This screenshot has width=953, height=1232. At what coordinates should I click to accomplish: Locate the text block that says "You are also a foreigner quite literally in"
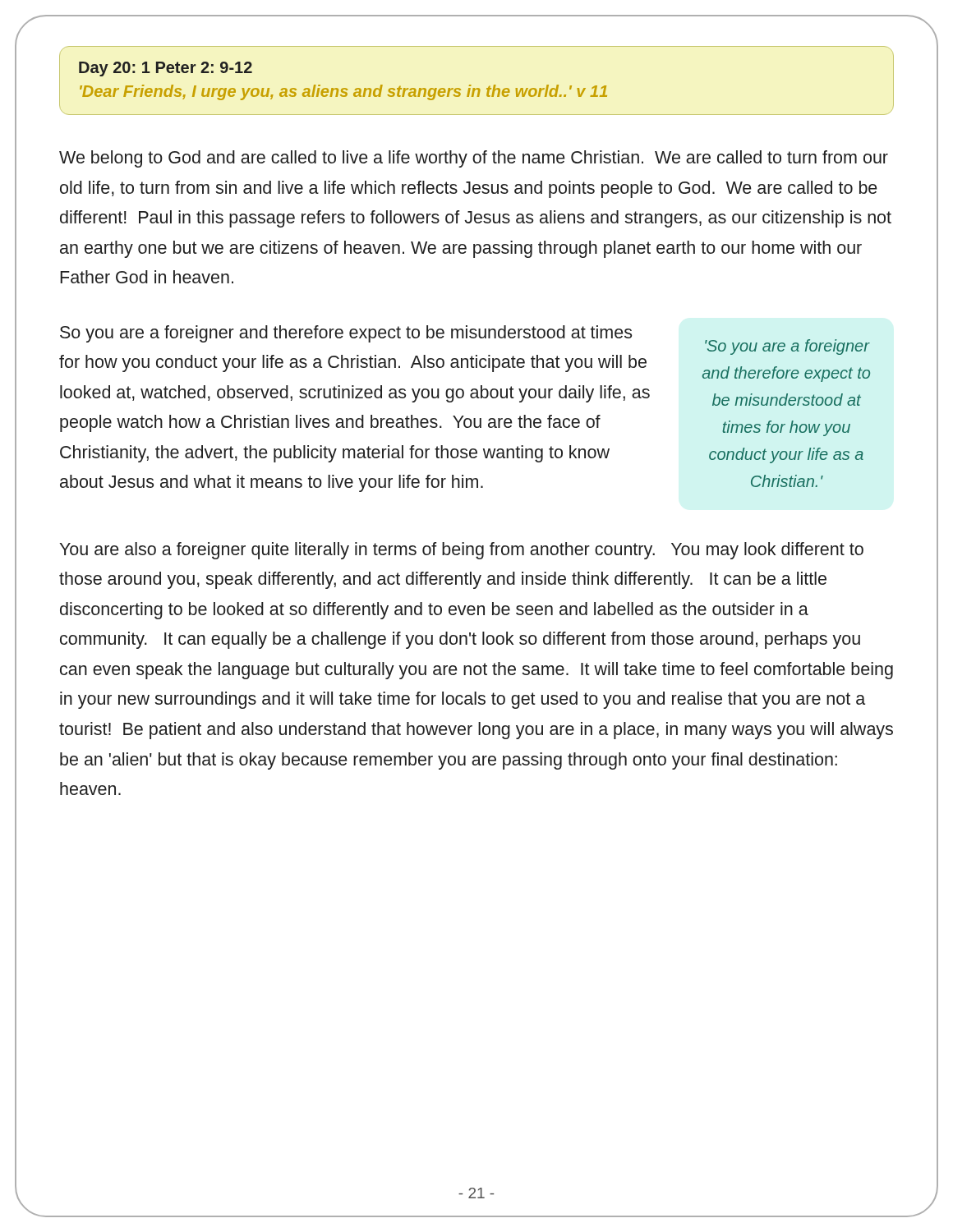(476, 670)
